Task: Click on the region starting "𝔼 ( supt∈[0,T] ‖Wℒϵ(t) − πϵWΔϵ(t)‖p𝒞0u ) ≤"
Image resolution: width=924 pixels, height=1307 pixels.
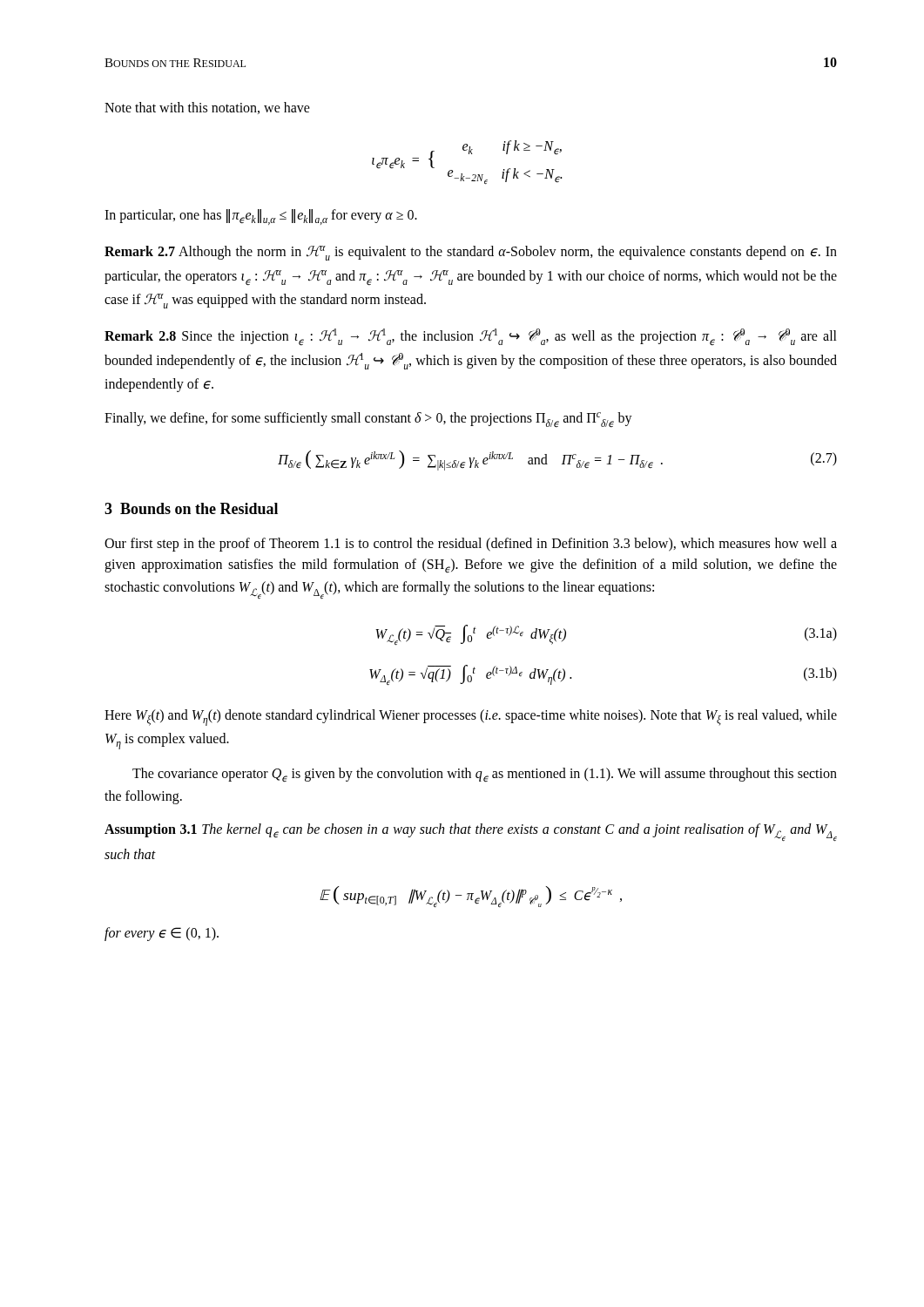Action: pyautogui.click(x=471, y=895)
